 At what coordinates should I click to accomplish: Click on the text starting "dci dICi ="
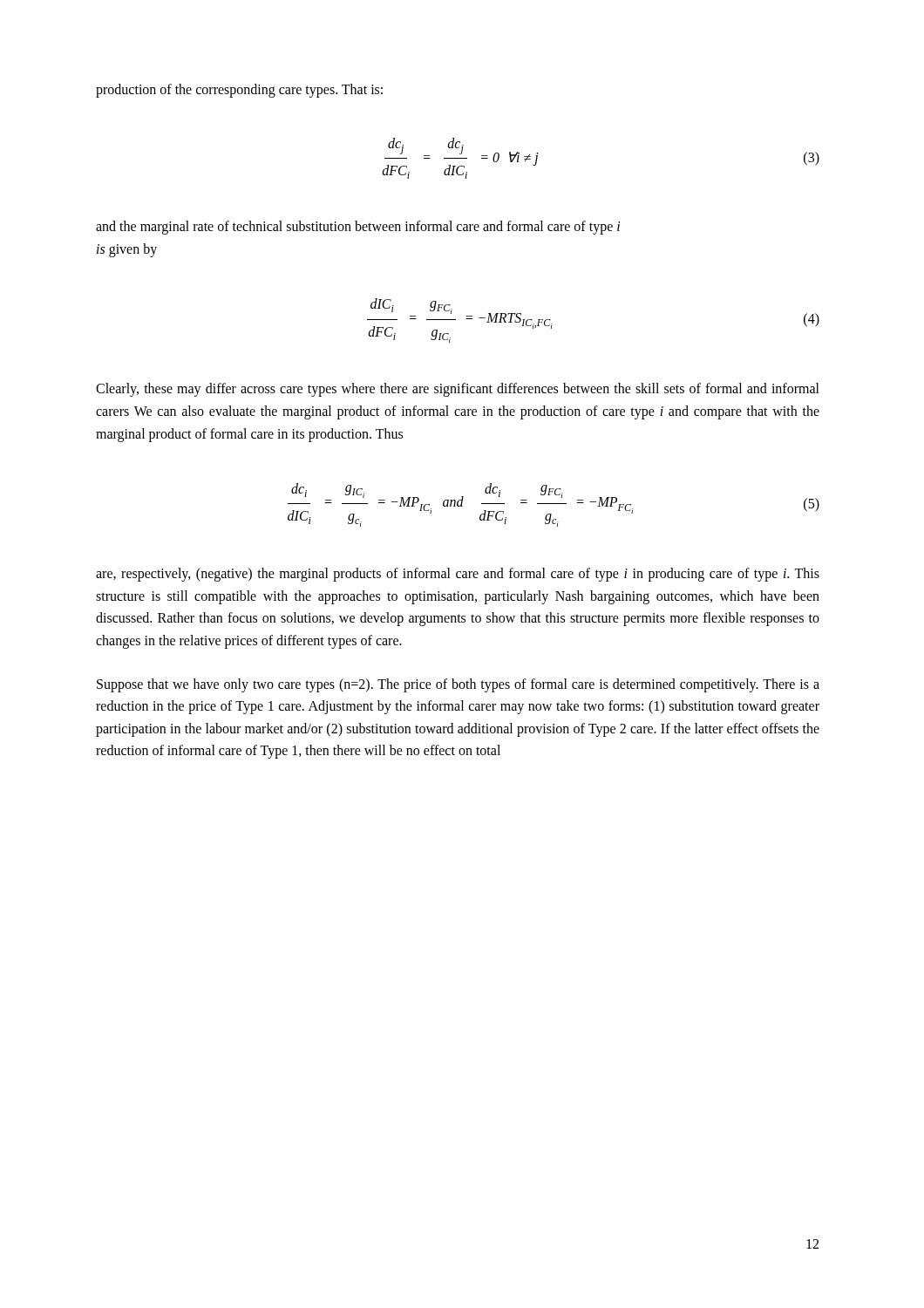(458, 504)
